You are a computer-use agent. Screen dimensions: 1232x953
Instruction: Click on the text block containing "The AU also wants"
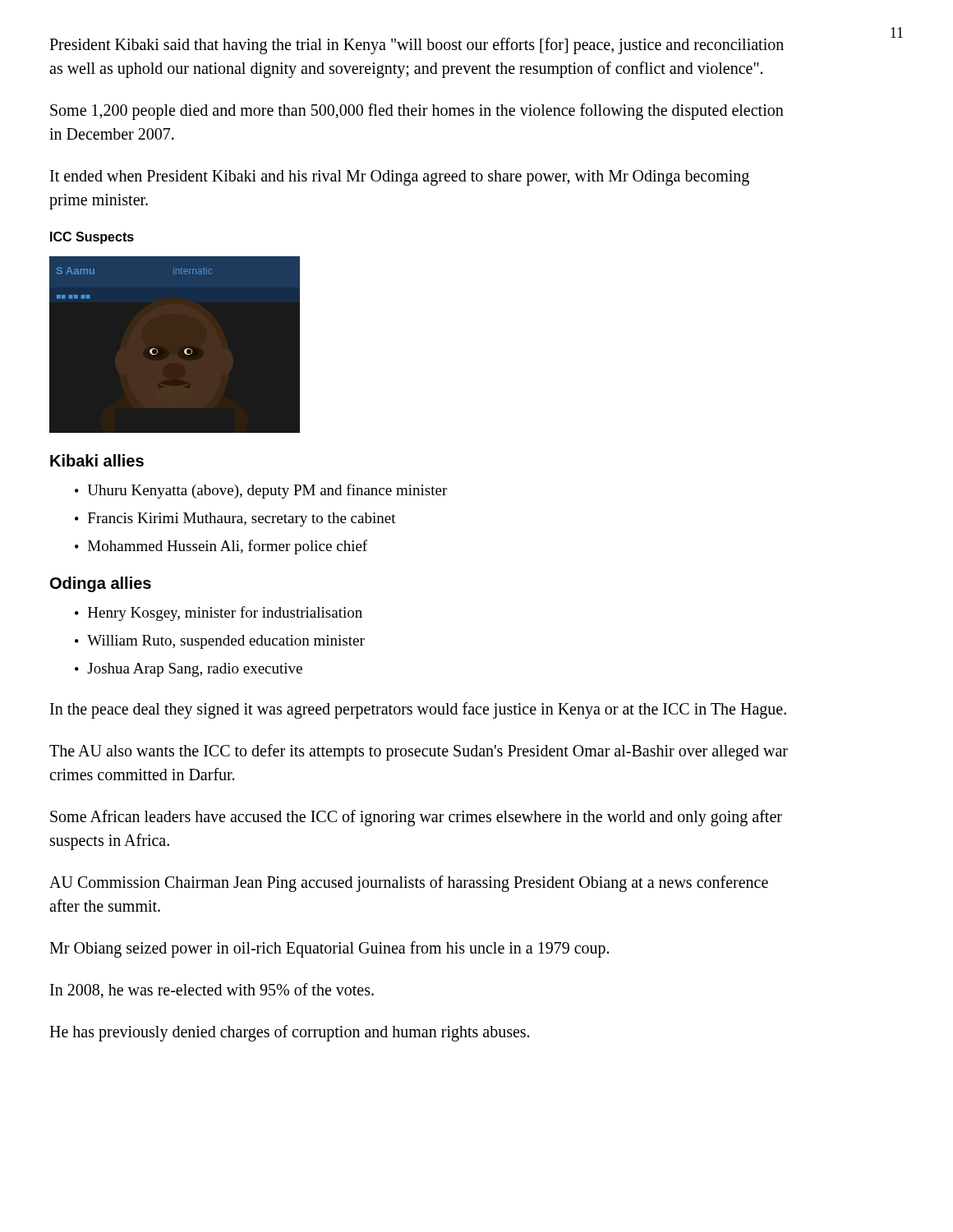point(419,762)
